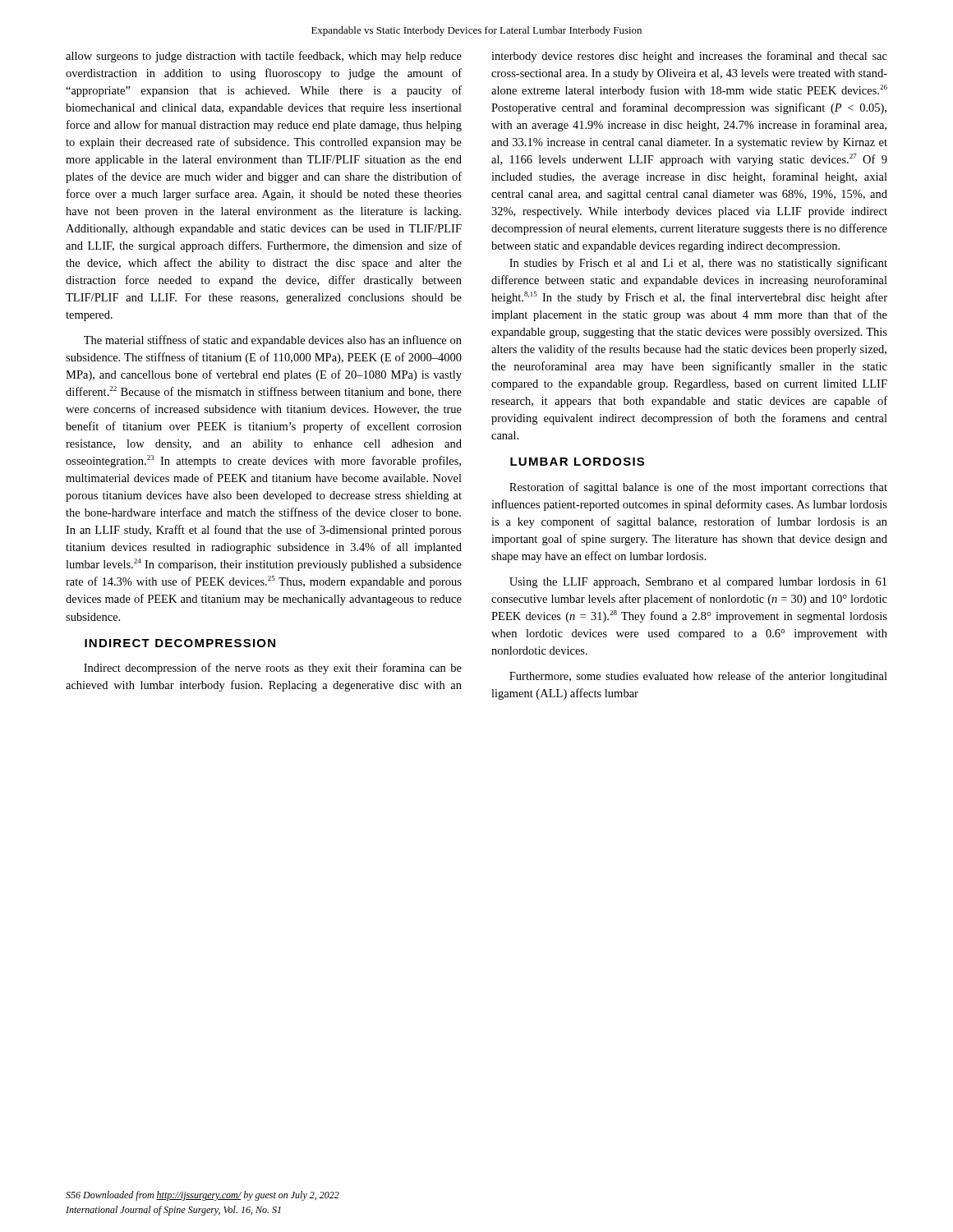Select the block starting "allow surgeons to judge distraction with tactile"
The image size is (953, 1232).
click(264, 186)
